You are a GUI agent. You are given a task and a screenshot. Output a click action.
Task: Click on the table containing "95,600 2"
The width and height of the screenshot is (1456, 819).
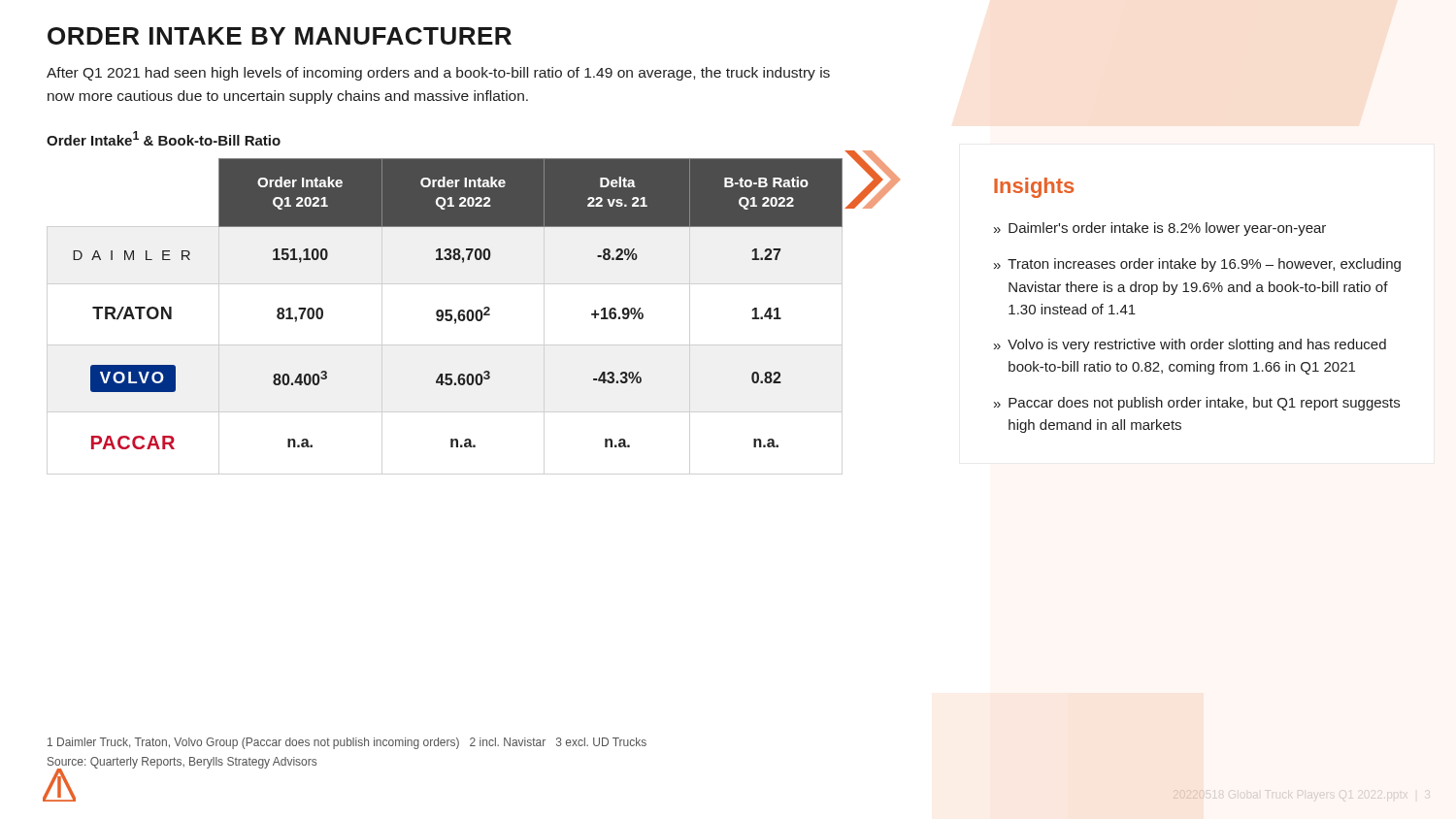[459, 316]
